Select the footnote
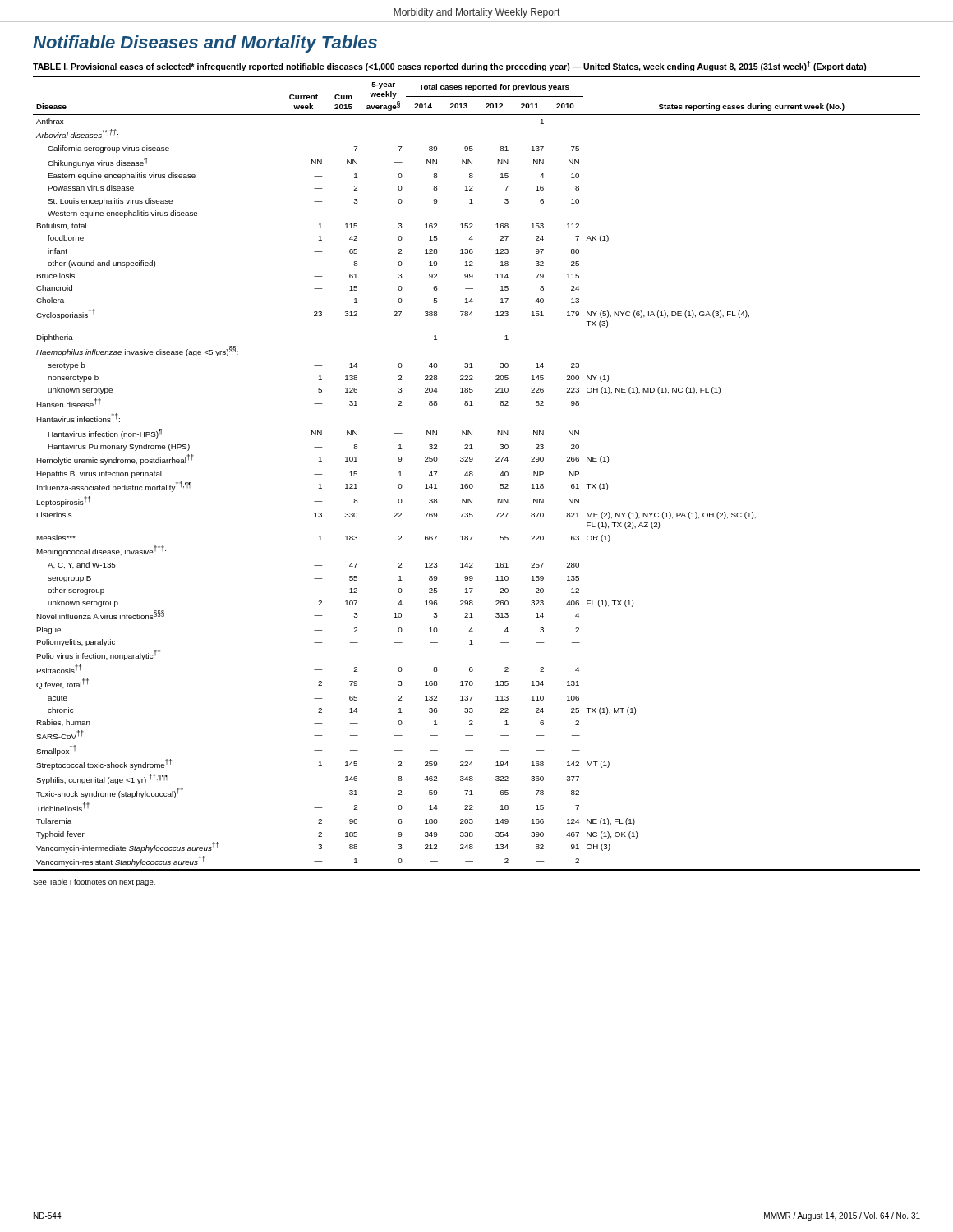Viewport: 953px width, 1232px height. 94,882
